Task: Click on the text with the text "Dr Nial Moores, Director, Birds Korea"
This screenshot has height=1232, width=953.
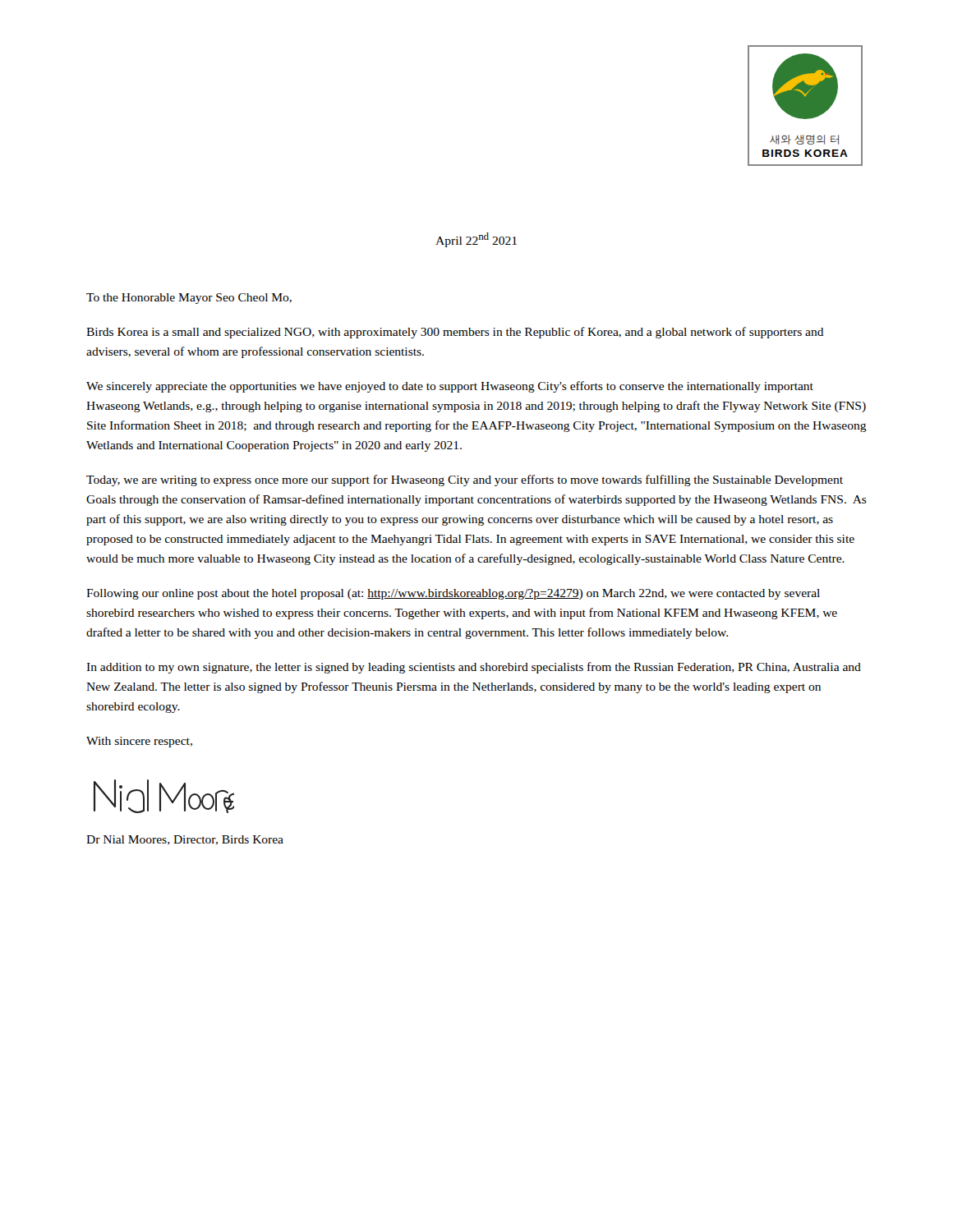Action: click(x=185, y=839)
